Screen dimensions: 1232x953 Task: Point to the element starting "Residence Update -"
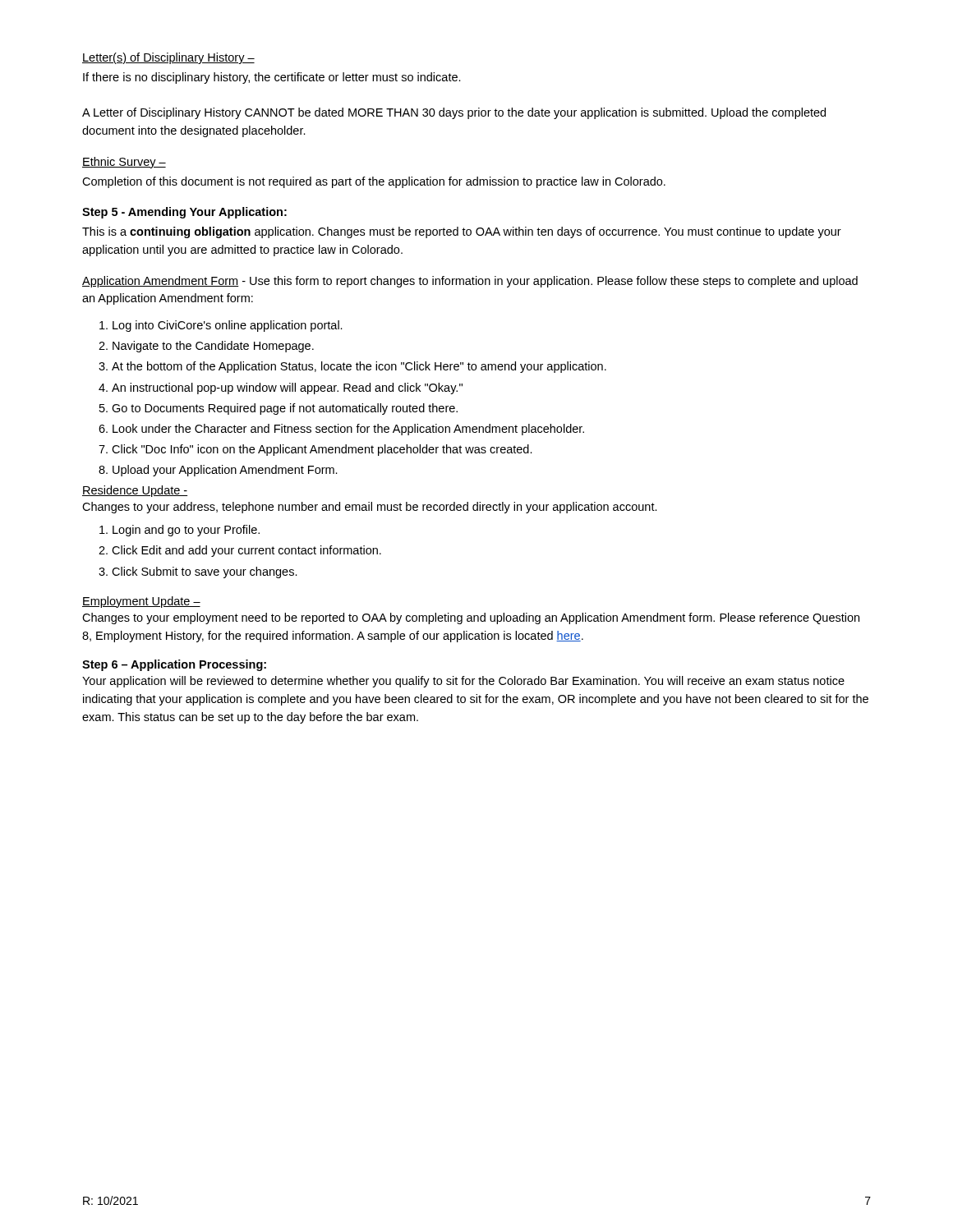(x=135, y=490)
